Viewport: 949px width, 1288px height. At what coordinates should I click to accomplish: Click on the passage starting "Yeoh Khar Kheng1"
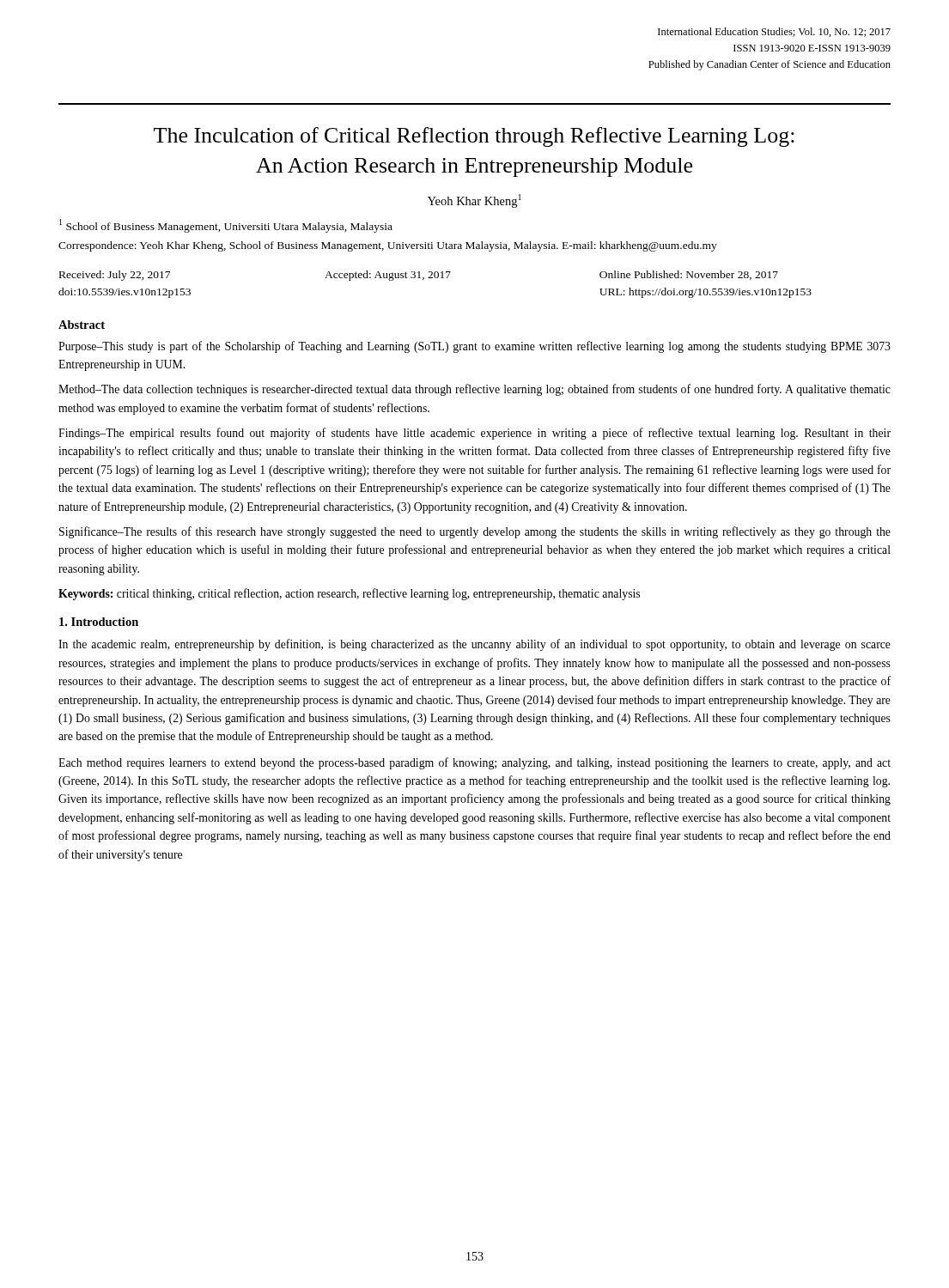pyautogui.click(x=474, y=200)
